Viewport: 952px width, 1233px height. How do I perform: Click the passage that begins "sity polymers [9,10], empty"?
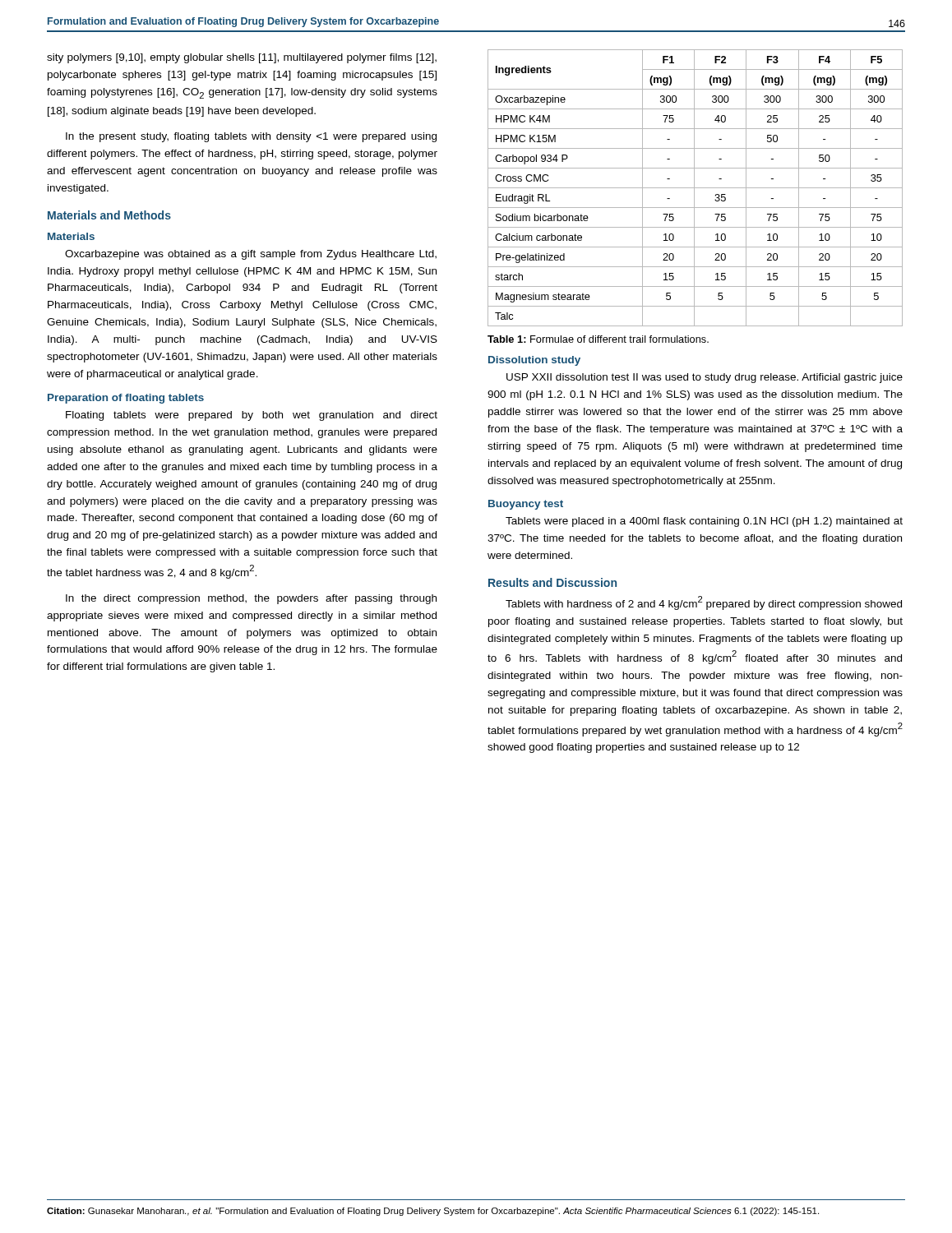coord(242,84)
